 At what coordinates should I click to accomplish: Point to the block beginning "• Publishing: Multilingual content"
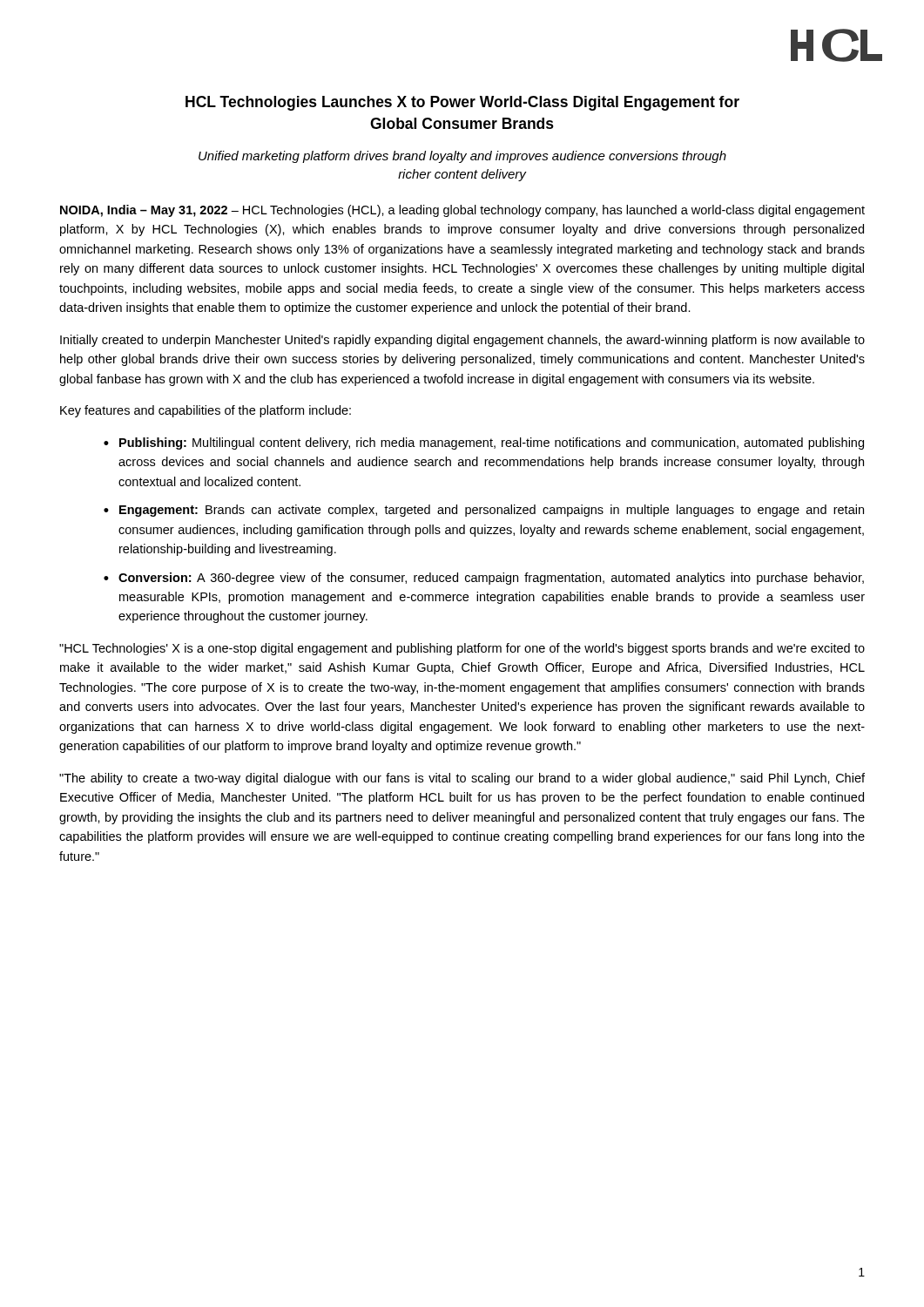pyautogui.click(x=479, y=462)
